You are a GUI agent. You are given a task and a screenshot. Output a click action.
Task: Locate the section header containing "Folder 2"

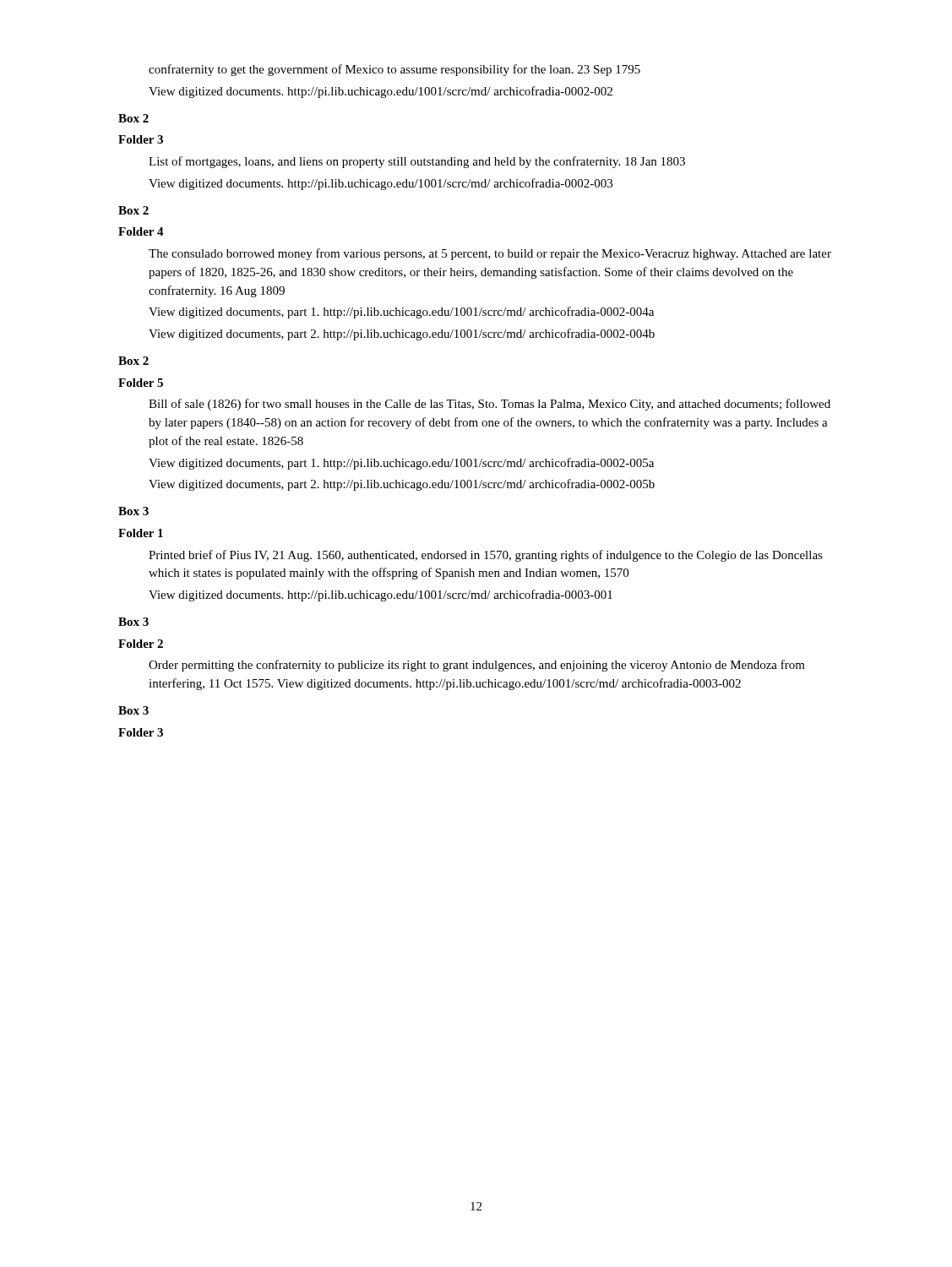click(141, 644)
